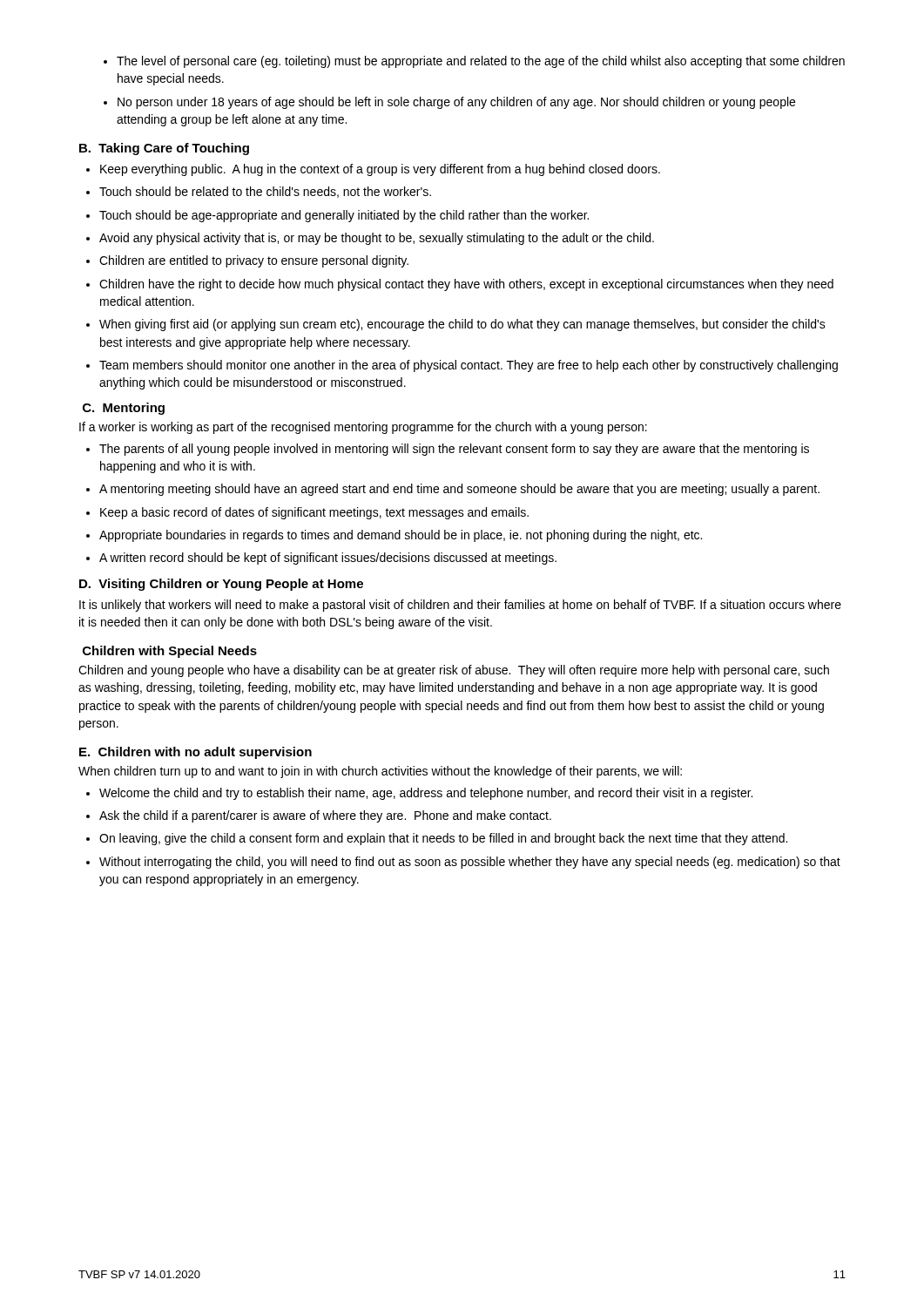Image resolution: width=924 pixels, height=1307 pixels.
Task: Click the passage that begins "Team members should monitor one another"
Action: [x=462, y=374]
